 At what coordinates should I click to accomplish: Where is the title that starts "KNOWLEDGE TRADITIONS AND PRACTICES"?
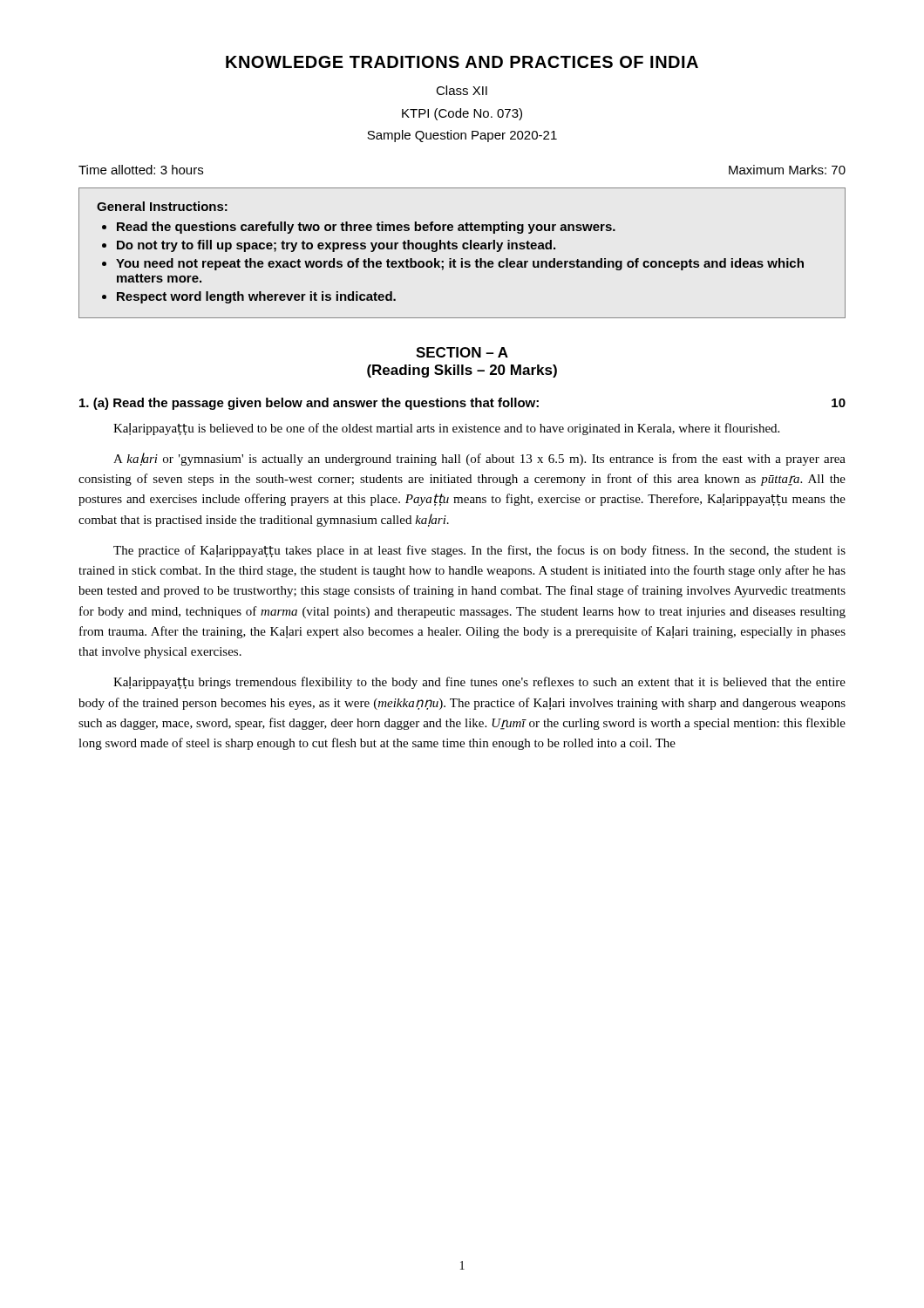462,62
